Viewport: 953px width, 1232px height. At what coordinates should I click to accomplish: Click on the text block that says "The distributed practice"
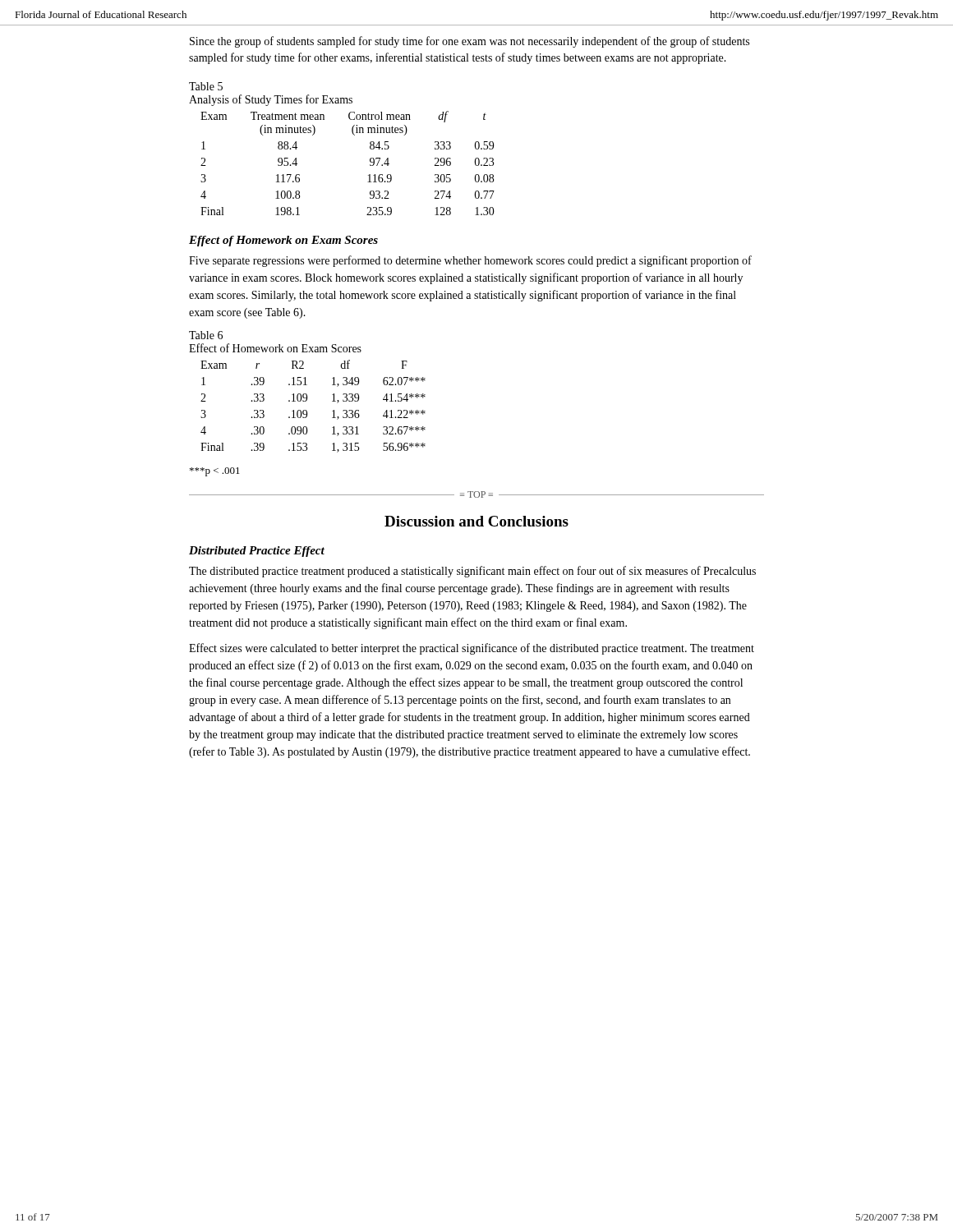click(x=473, y=597)
